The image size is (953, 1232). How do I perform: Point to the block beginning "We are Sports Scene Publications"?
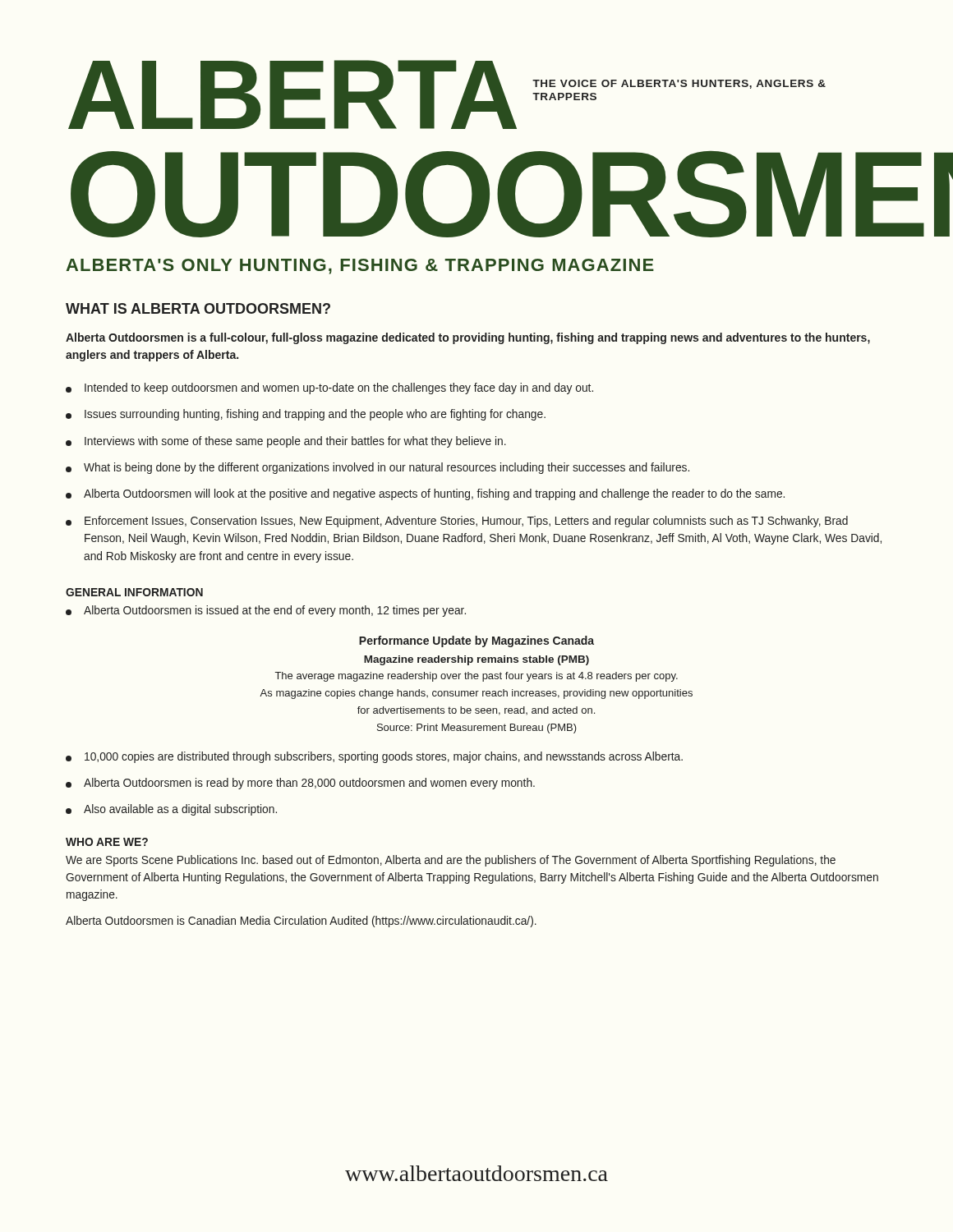[x=472, y=878]
